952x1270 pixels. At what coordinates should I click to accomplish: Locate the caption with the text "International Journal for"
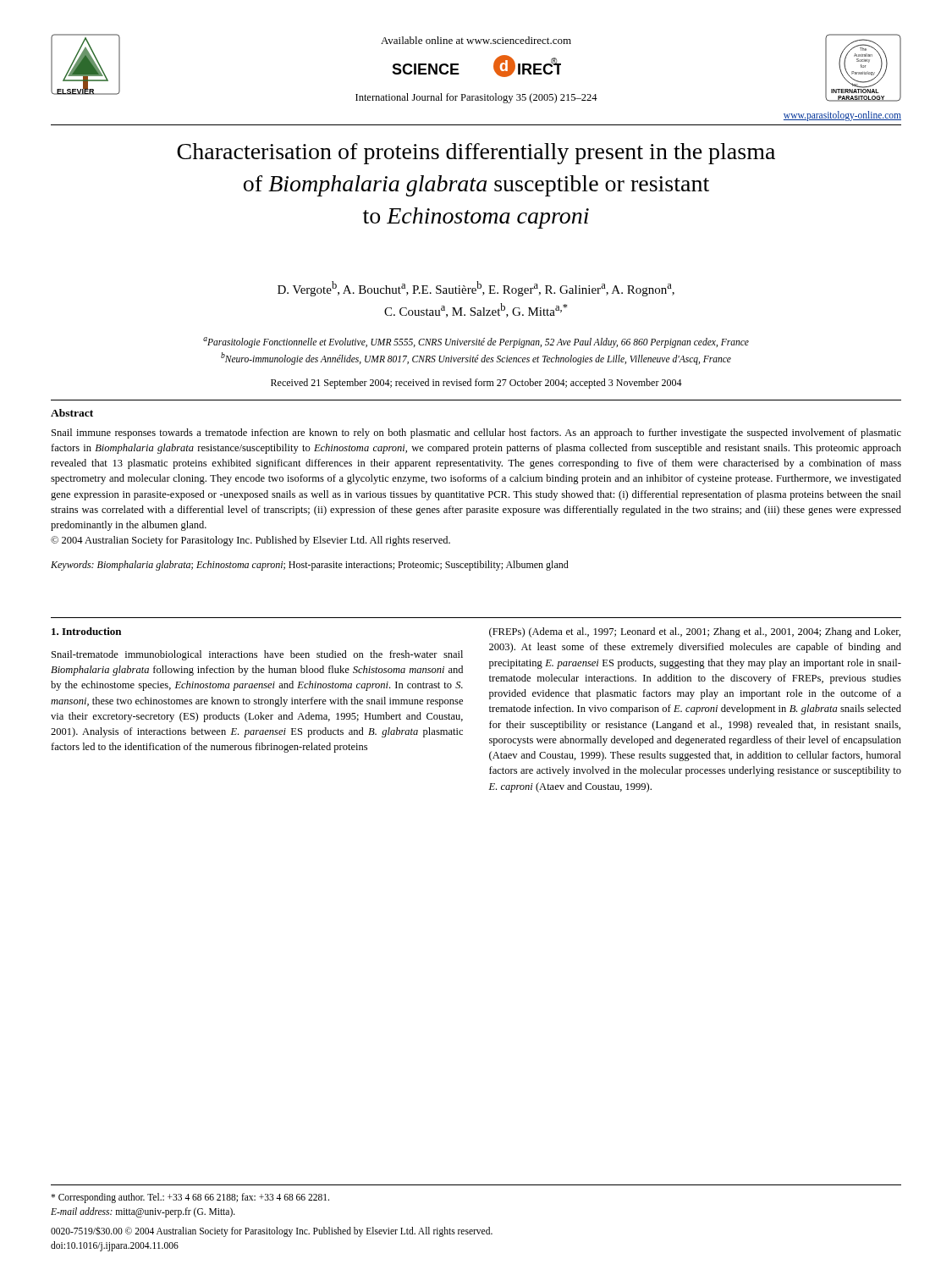pyautogui.click(x=476, y=97)
